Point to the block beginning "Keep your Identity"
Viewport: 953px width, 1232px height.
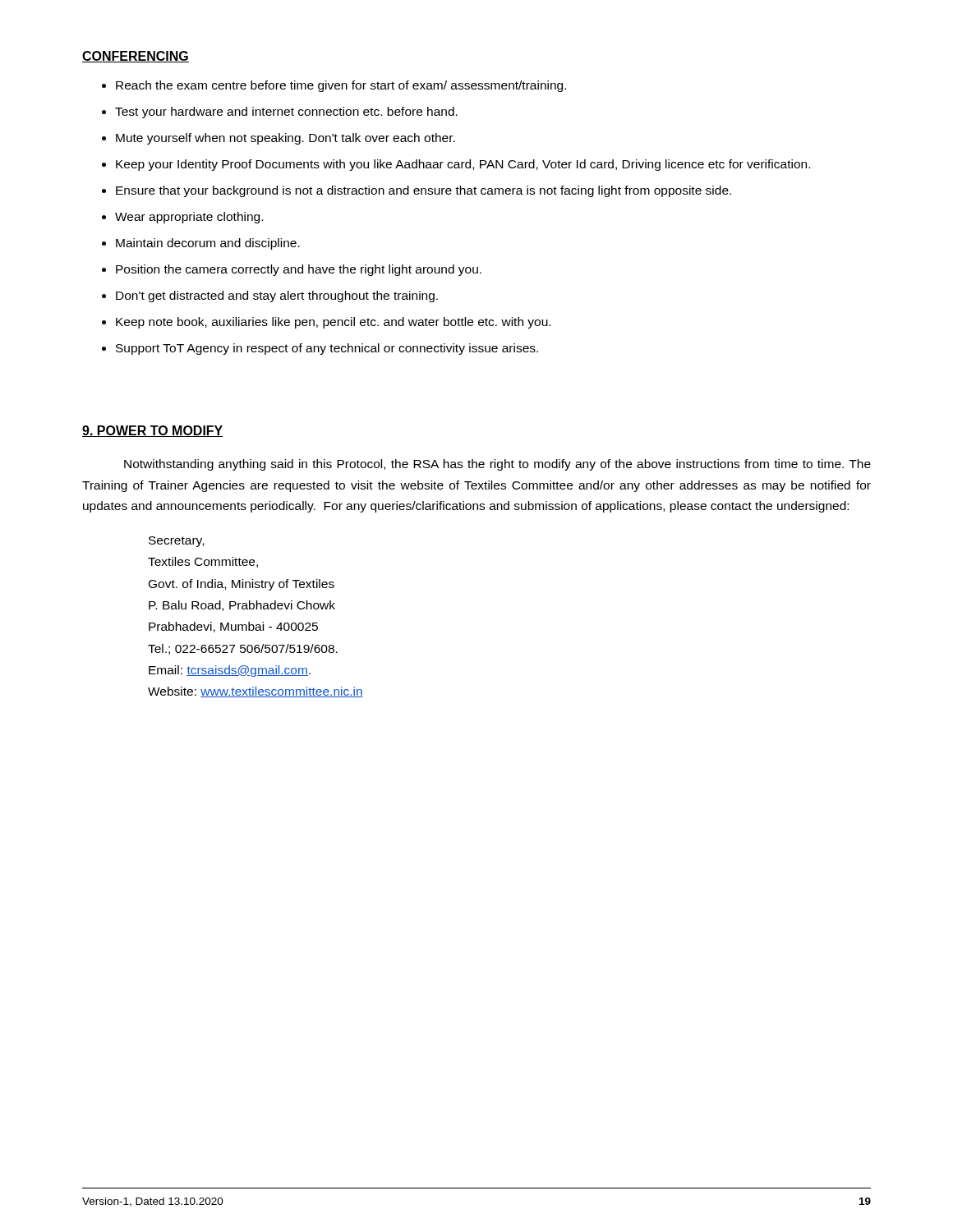[485, 164]
